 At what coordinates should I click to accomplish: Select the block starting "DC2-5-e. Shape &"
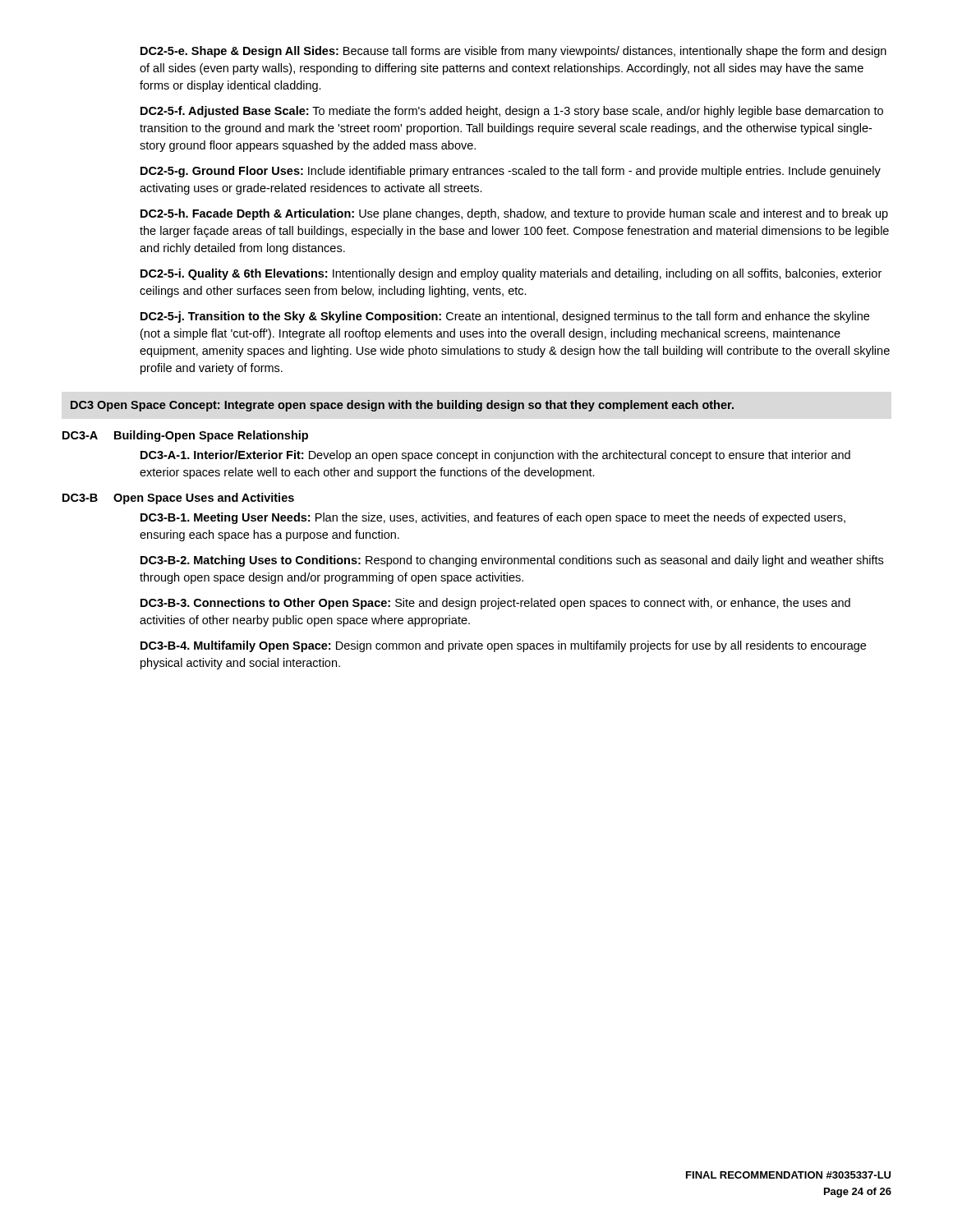[513, 68]
